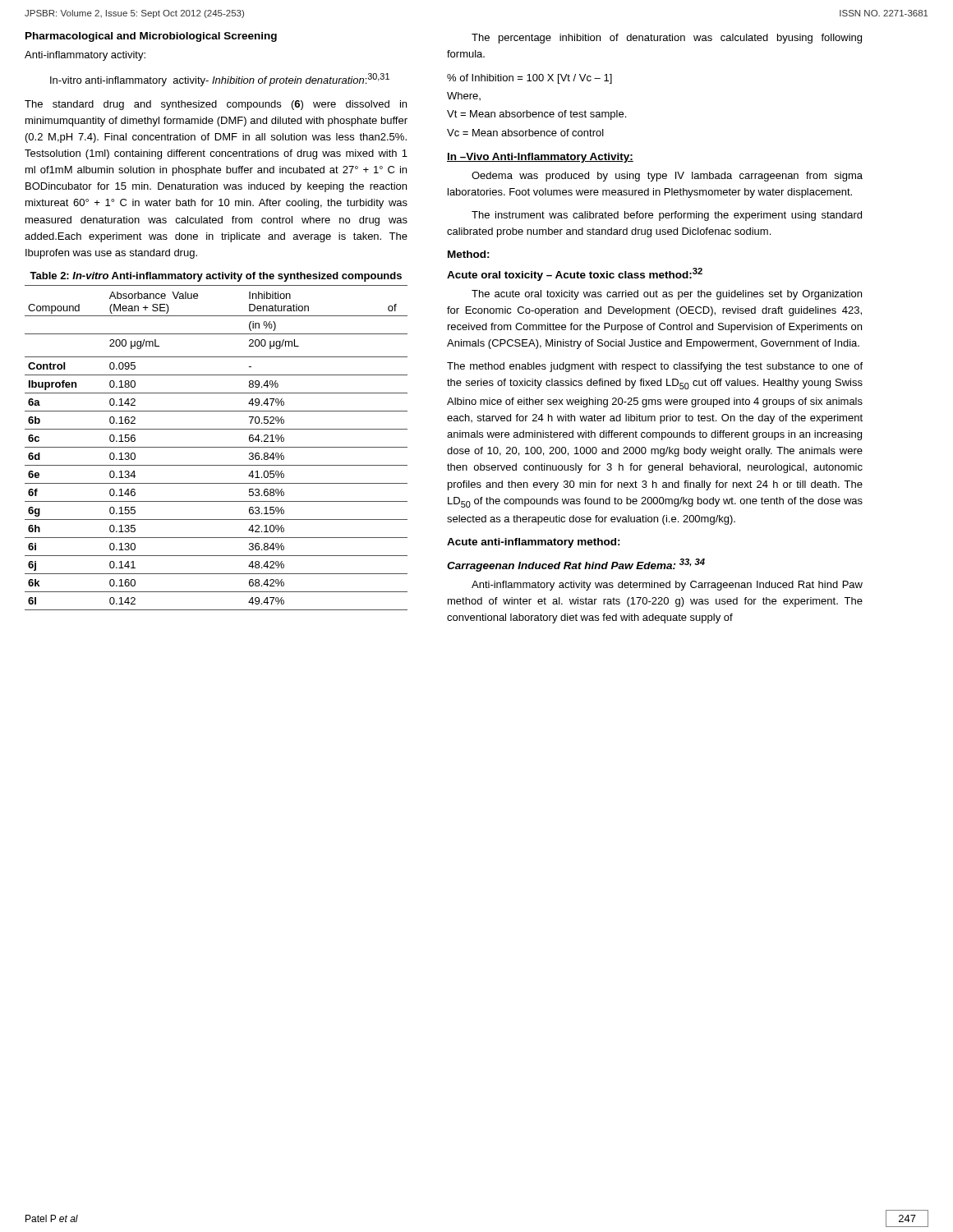Image resolution: width=953 pixels, height=1232 pixels.
Task: Select the text that says "Anti-inflammatory activity:"
Action: pos(85,55)
